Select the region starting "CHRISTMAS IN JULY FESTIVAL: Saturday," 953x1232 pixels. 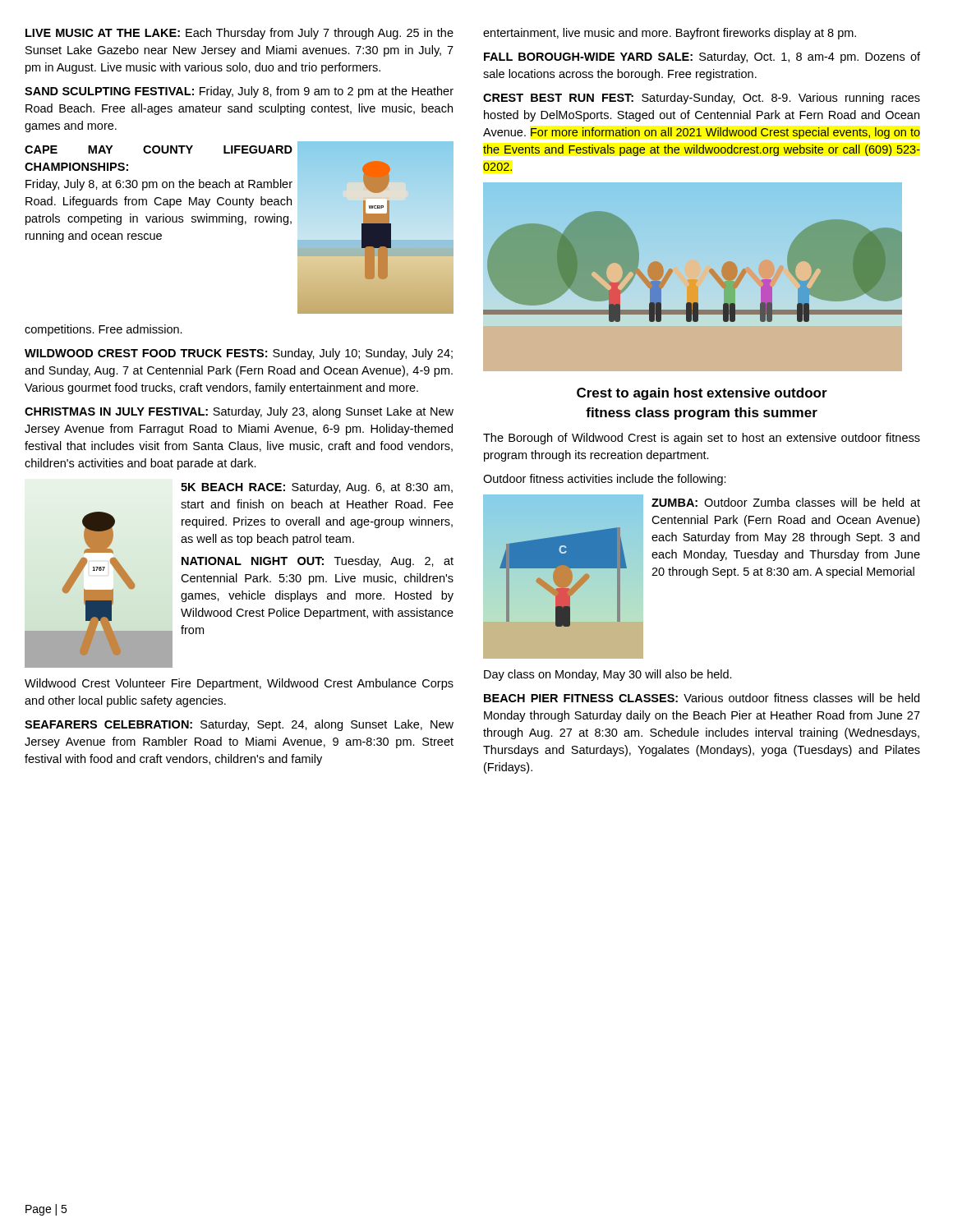click(239, 438)
